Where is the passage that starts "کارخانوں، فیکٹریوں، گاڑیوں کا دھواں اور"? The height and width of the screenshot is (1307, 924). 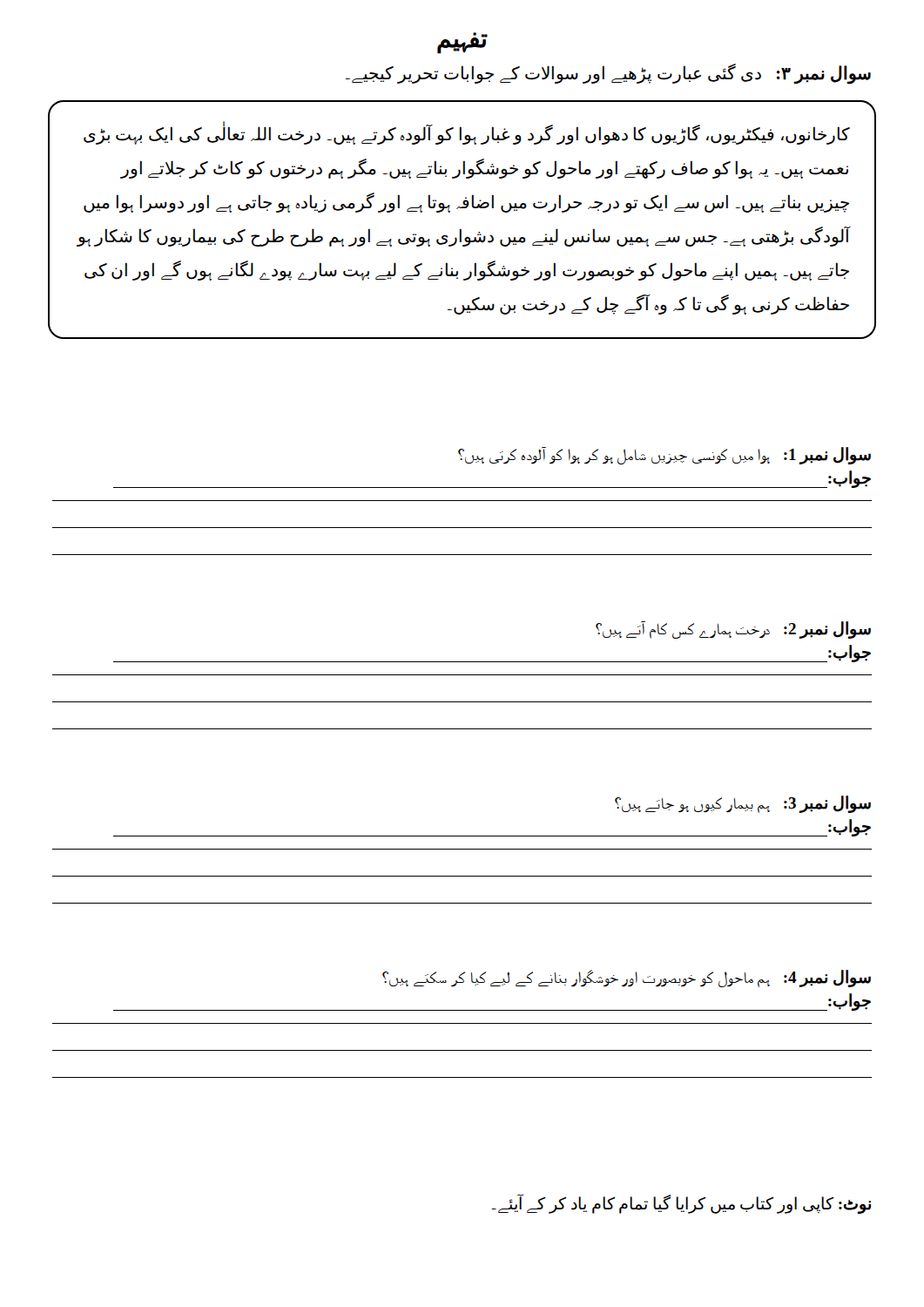[464, 220]
